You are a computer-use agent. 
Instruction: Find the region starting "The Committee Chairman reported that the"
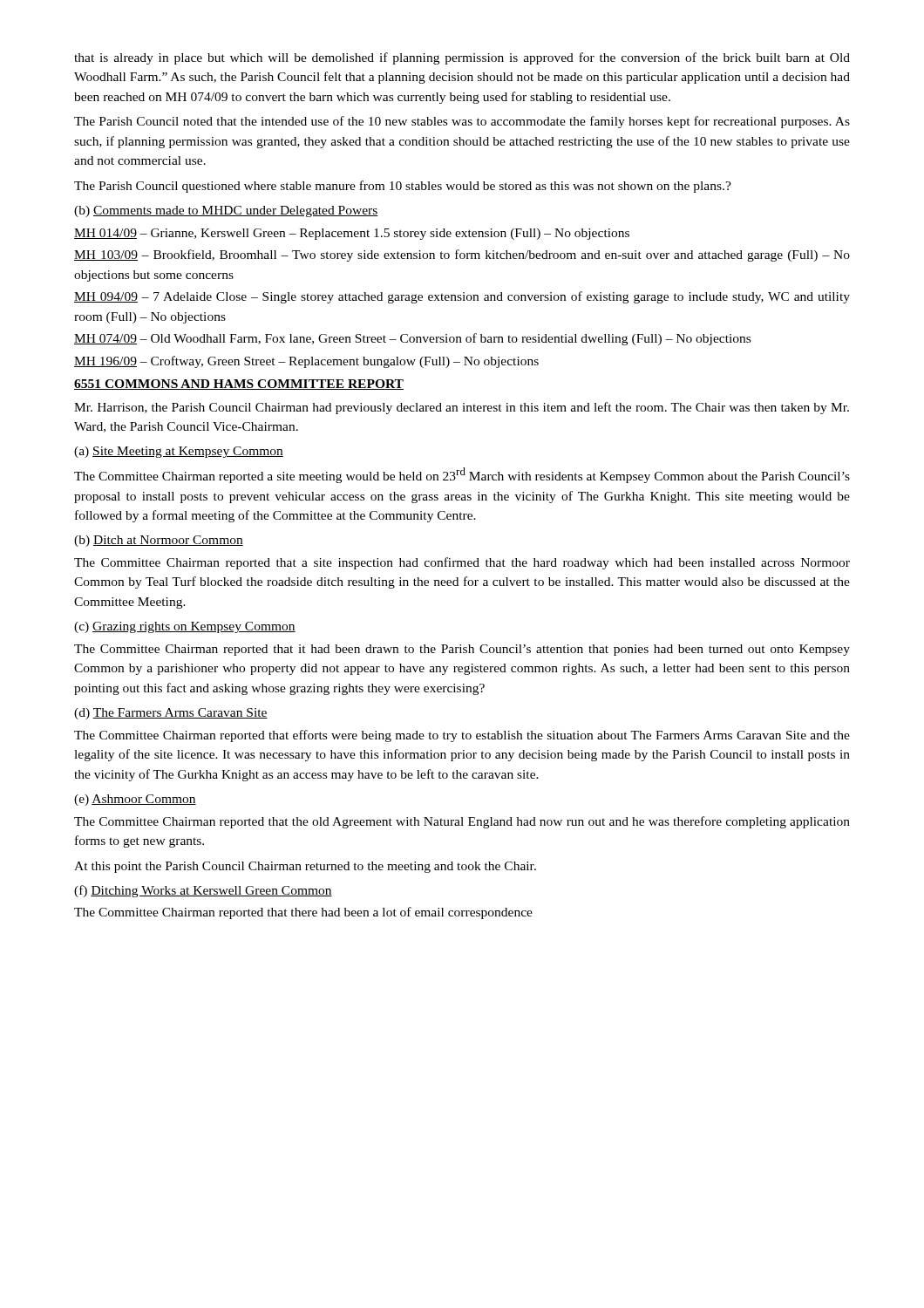coord(462,831)
